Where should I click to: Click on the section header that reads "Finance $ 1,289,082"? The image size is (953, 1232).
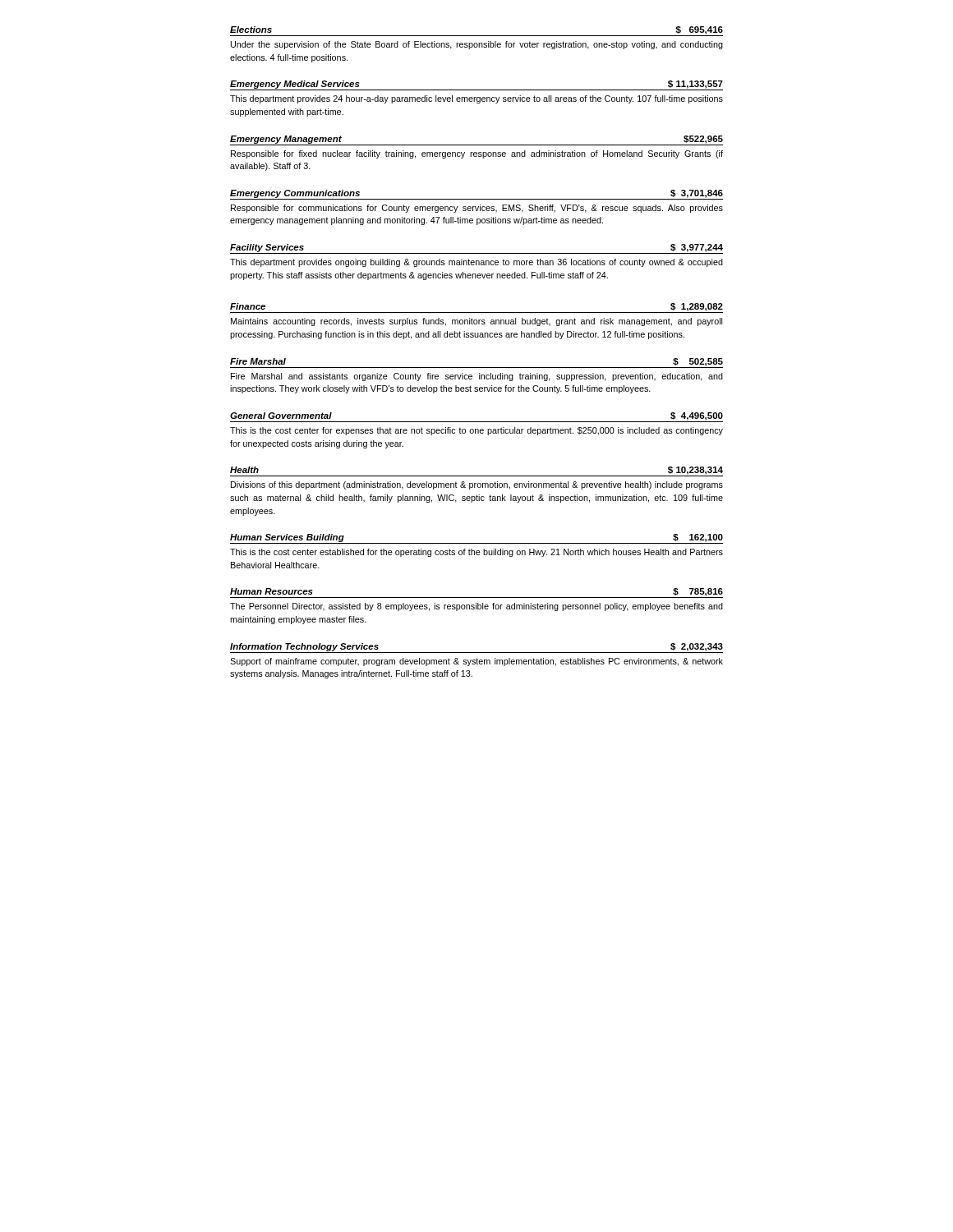(476, 307)
